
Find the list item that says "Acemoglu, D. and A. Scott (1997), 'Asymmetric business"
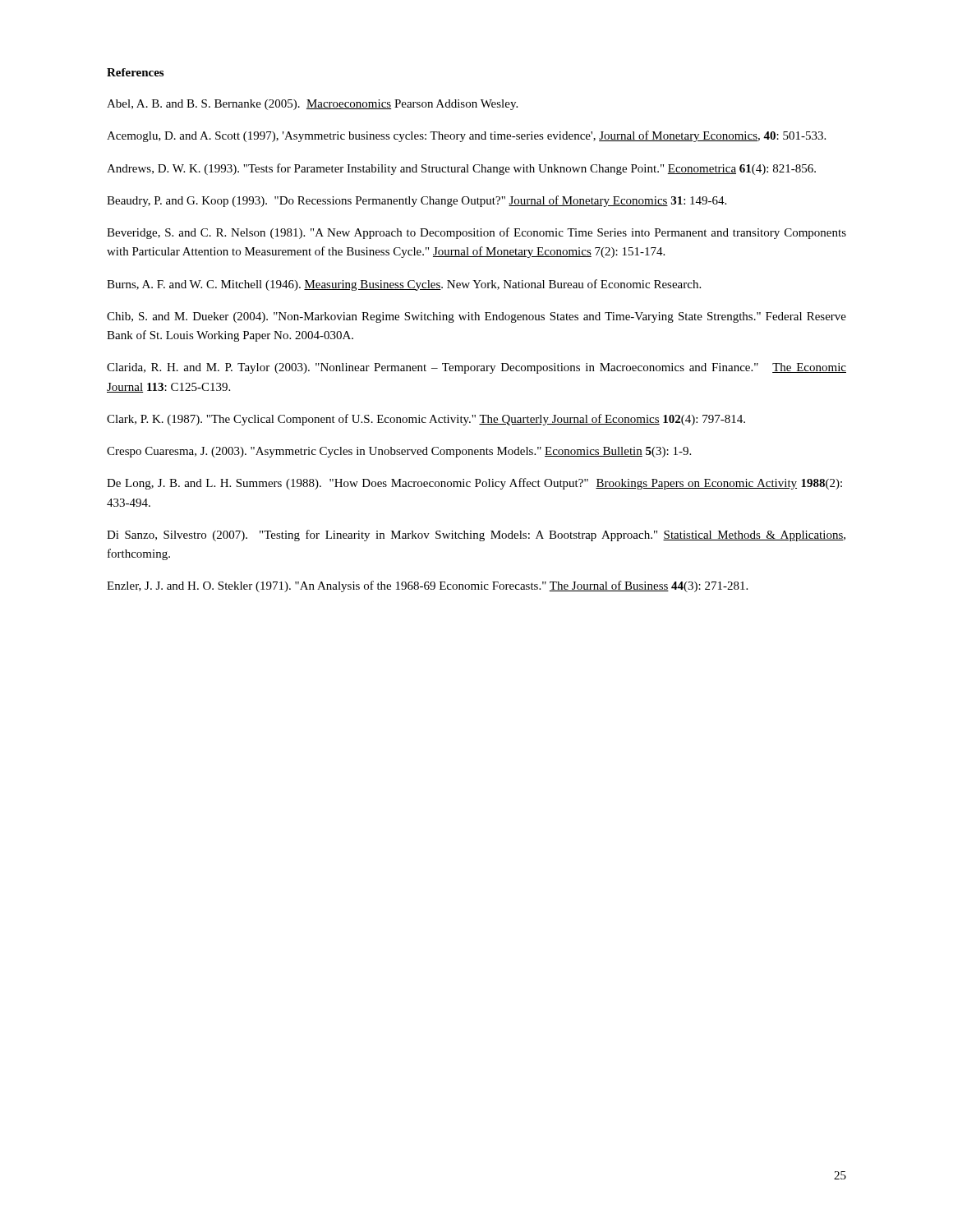coord(467,136)
